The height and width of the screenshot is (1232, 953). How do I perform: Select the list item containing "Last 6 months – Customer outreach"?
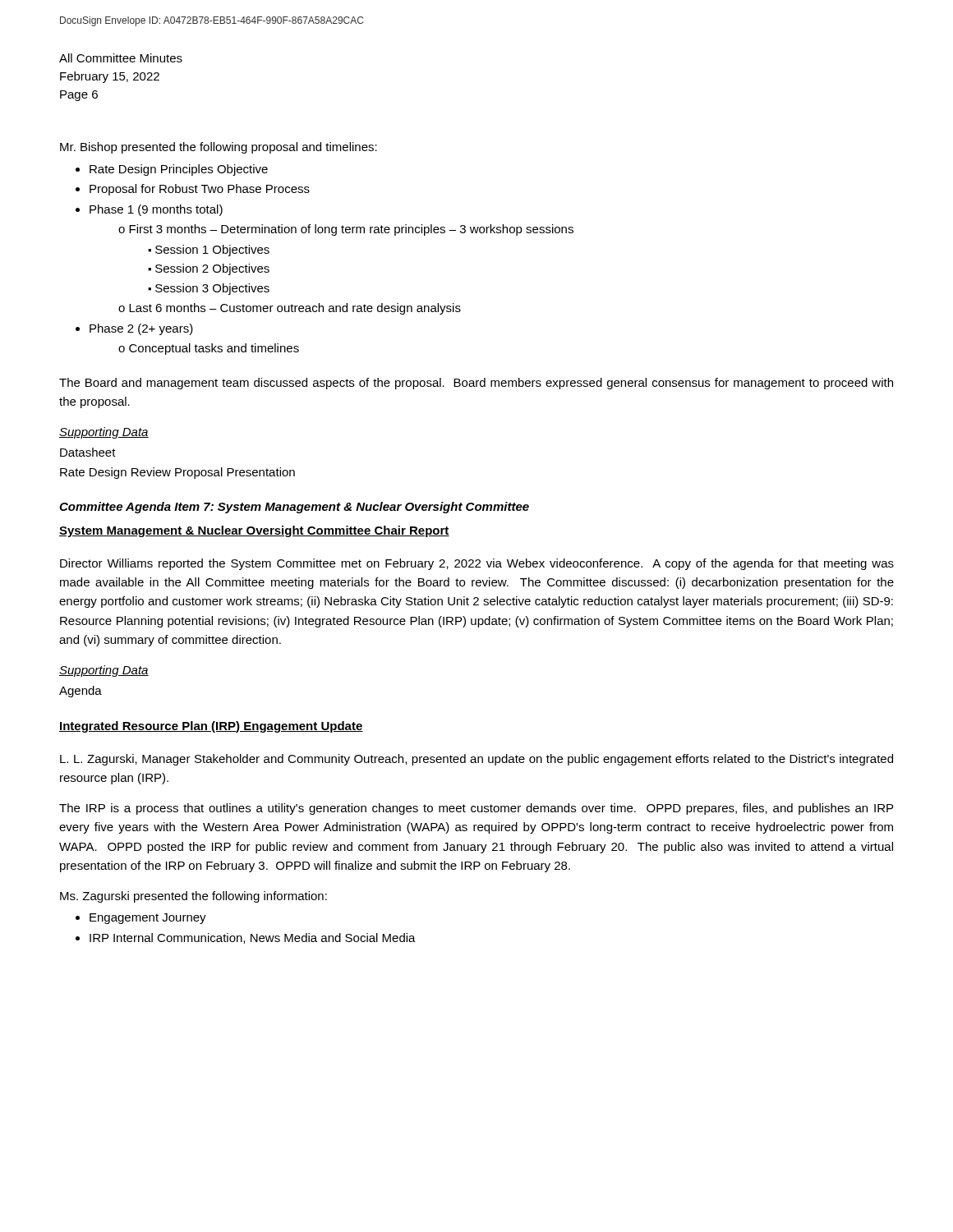pyautogui.click(x=295, y=308)
